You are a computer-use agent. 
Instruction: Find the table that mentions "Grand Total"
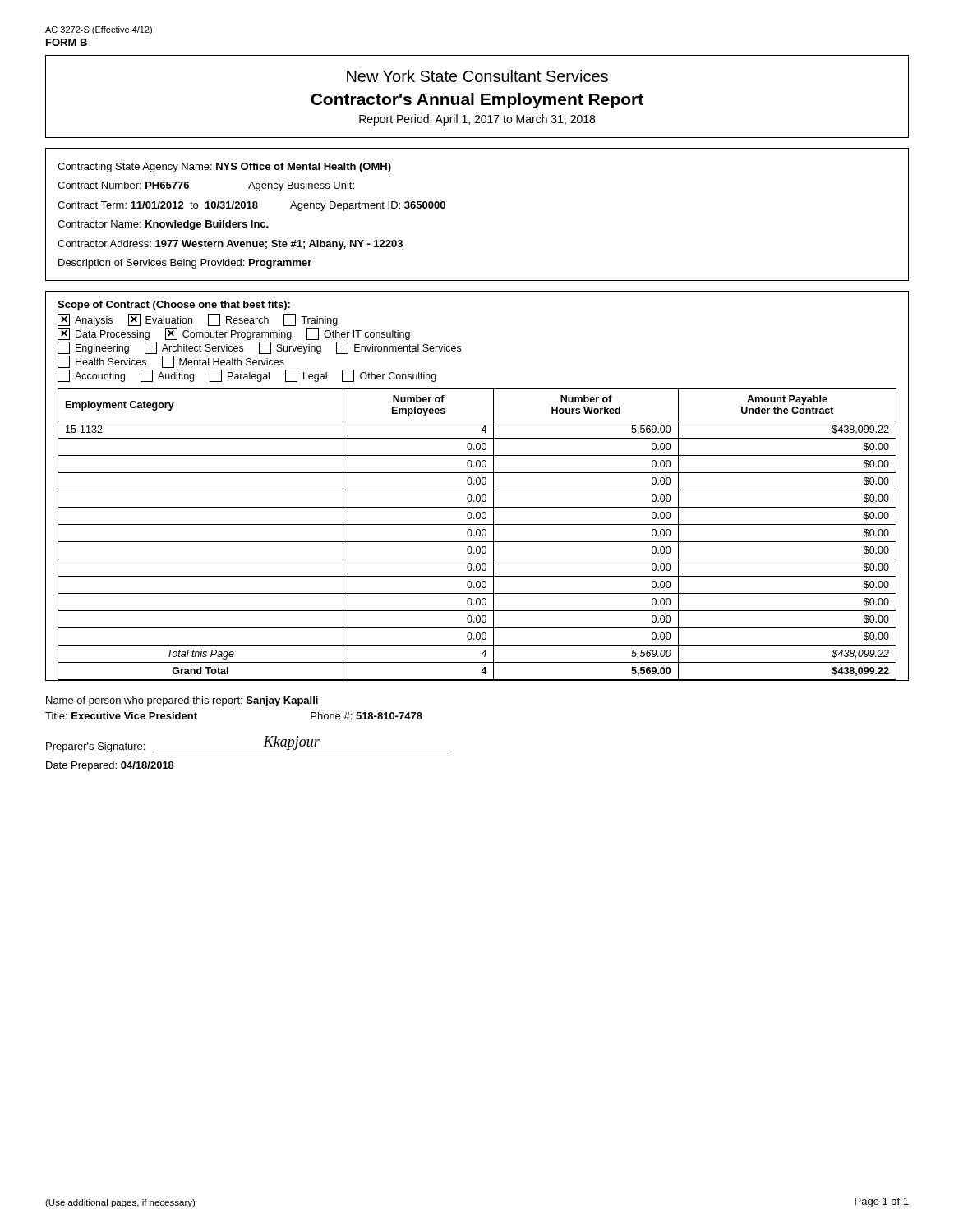pyautogui.click(x=477, y=486)
